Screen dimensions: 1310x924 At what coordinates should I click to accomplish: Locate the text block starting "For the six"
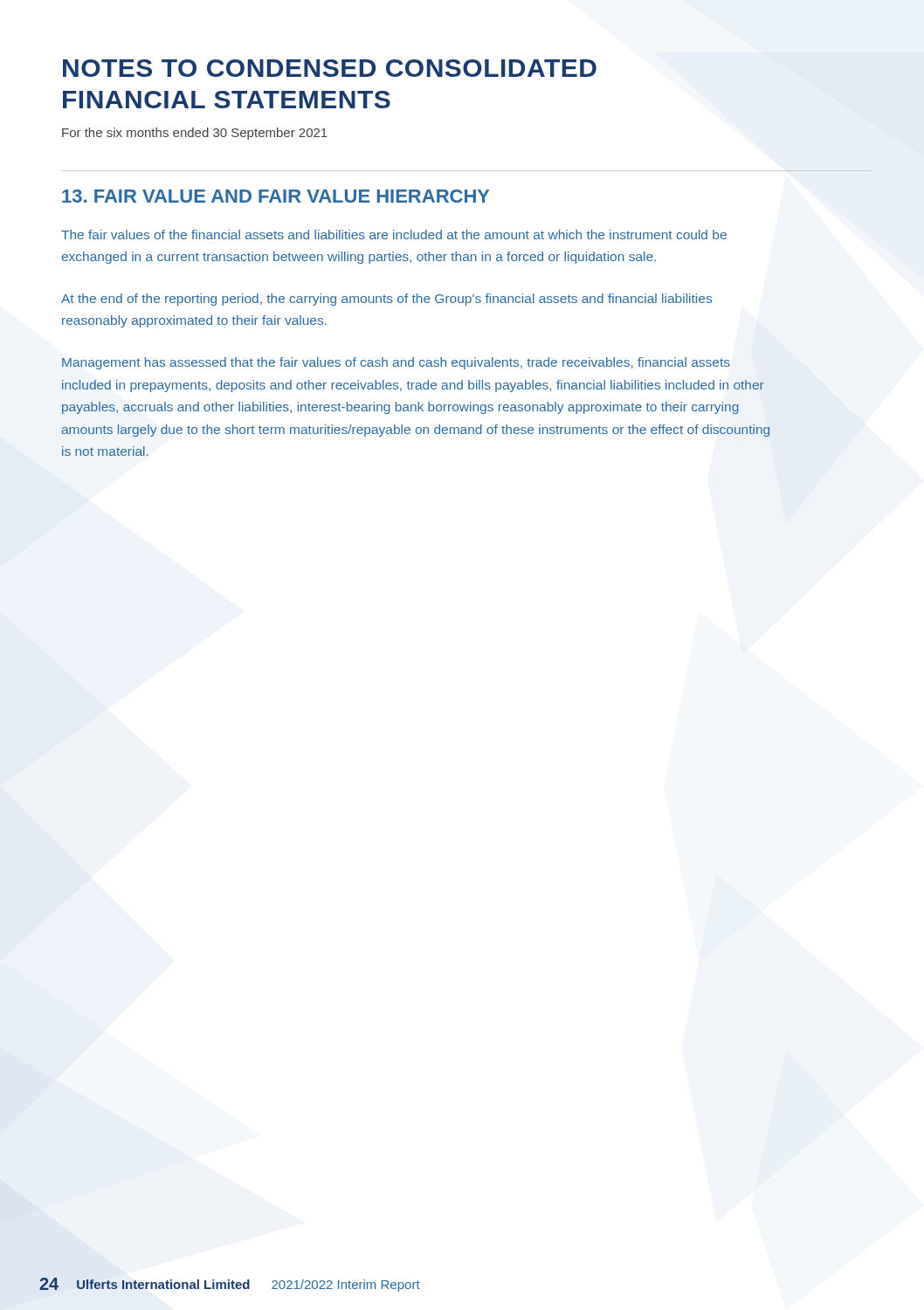(194, 132)
